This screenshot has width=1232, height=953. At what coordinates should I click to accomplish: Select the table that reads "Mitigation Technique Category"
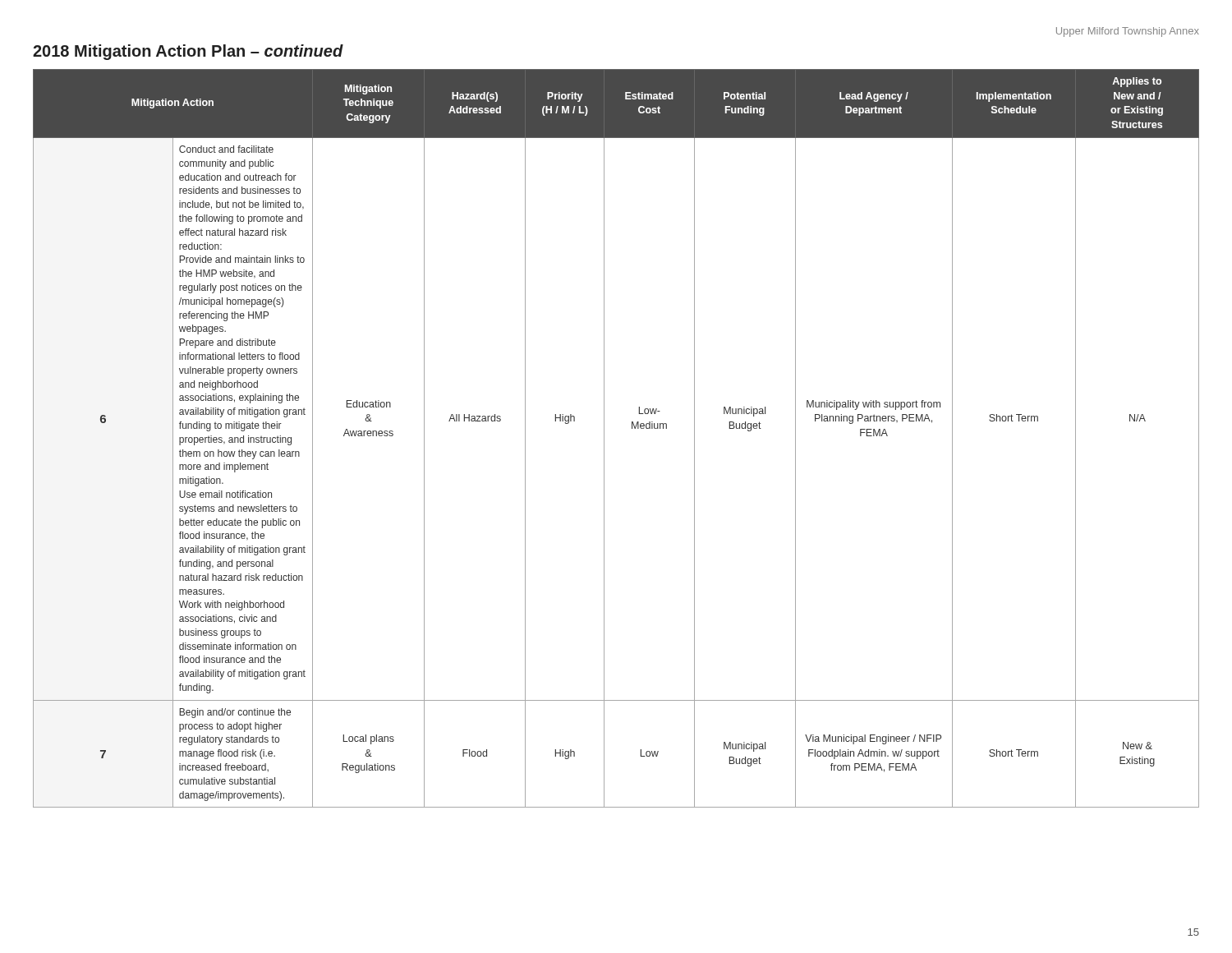(616, 438)
